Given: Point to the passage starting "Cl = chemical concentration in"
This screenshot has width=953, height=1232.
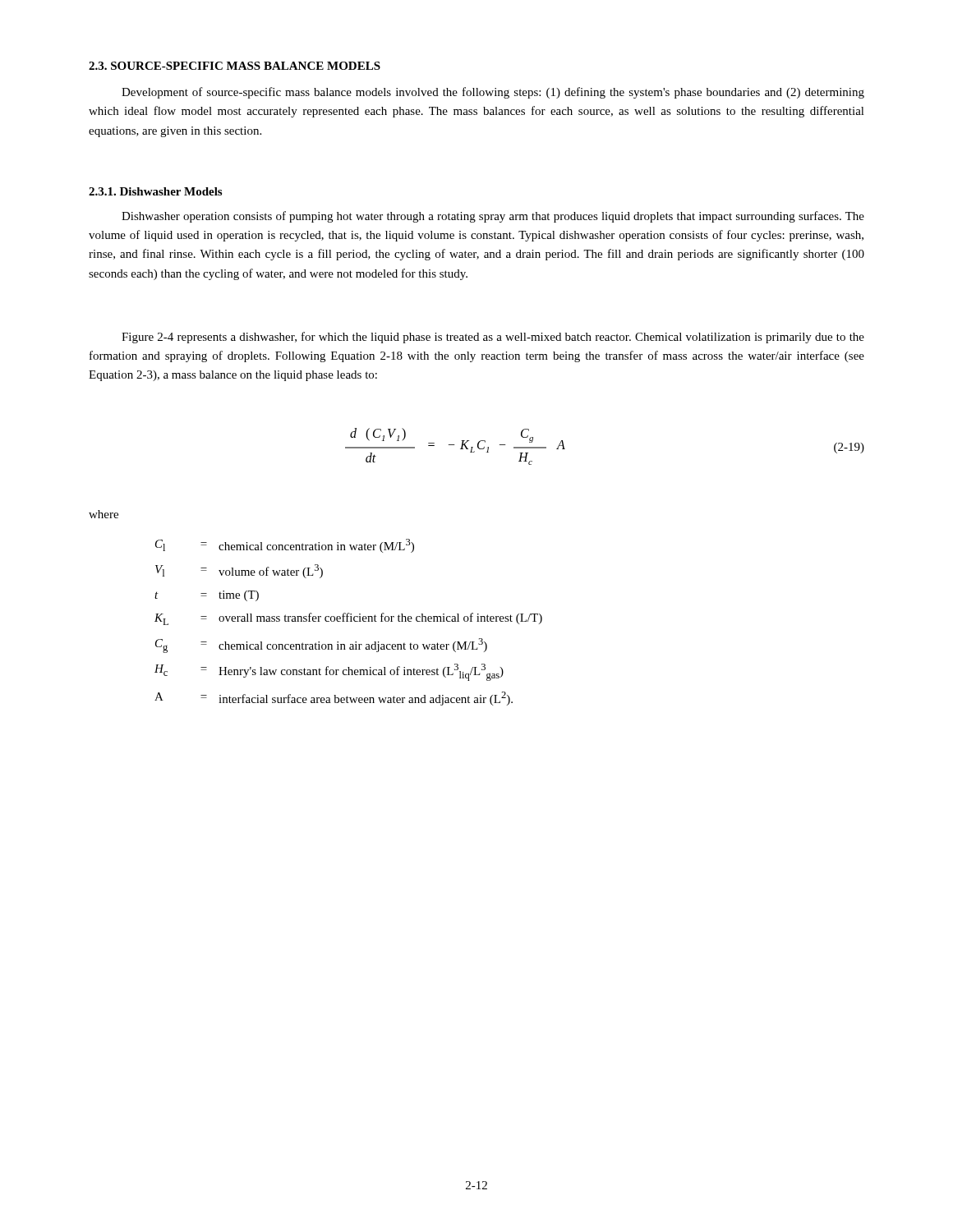Looking at the screenshot, I should click(348, 545).
